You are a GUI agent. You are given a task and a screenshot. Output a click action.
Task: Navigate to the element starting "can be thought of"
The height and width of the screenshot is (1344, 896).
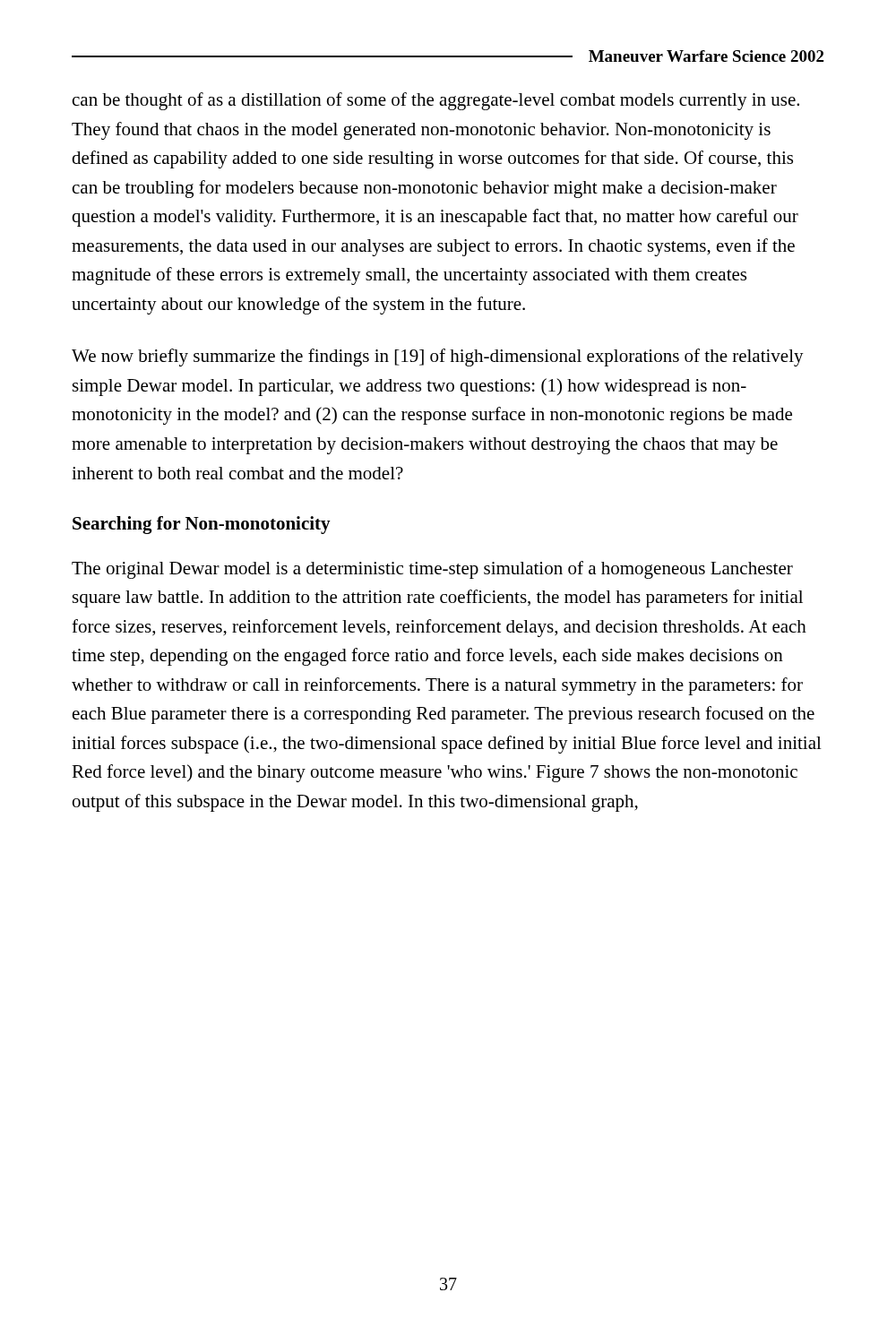click(436, 202)
